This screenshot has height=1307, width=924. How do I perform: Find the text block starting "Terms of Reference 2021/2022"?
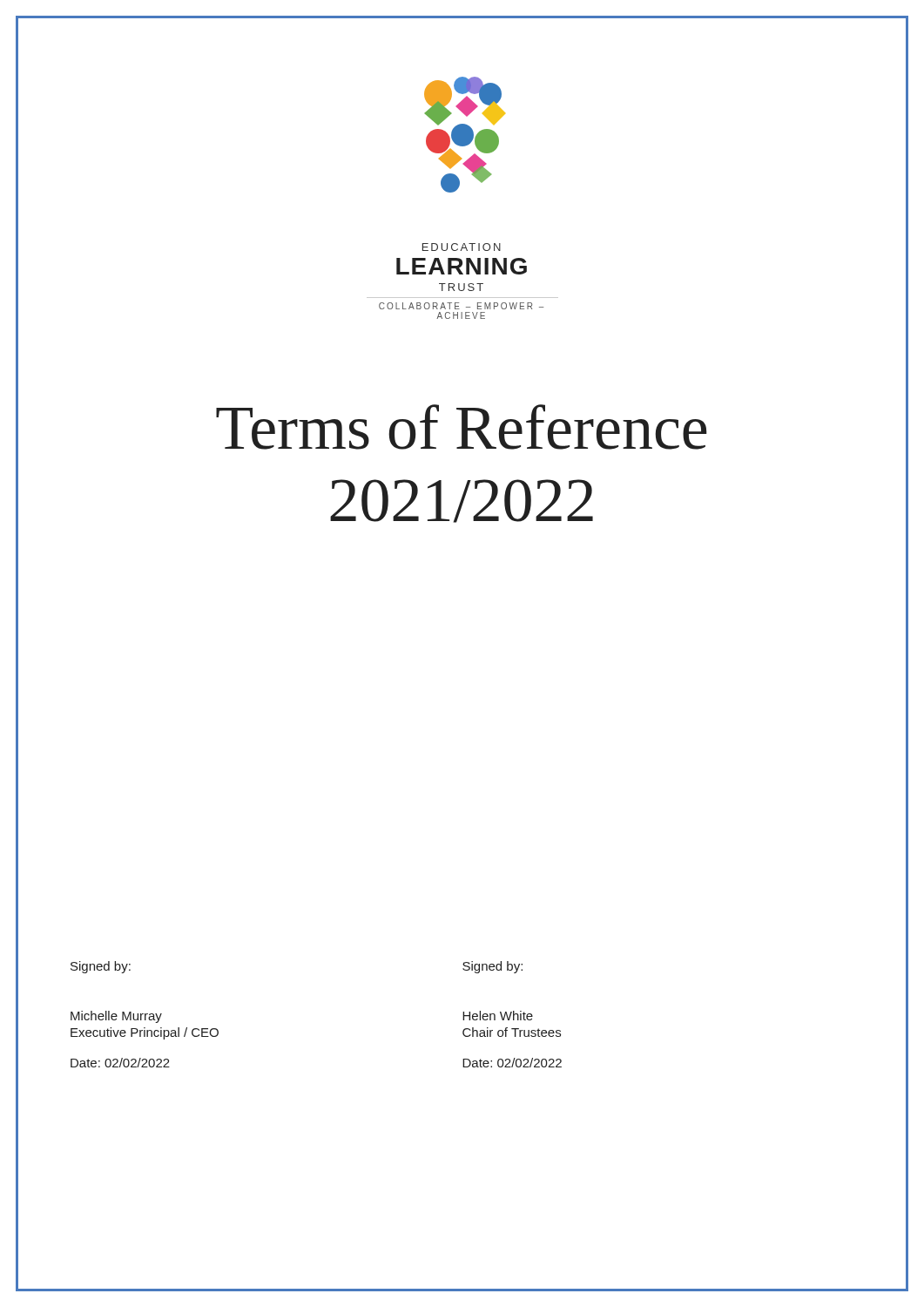pos(462,464)
